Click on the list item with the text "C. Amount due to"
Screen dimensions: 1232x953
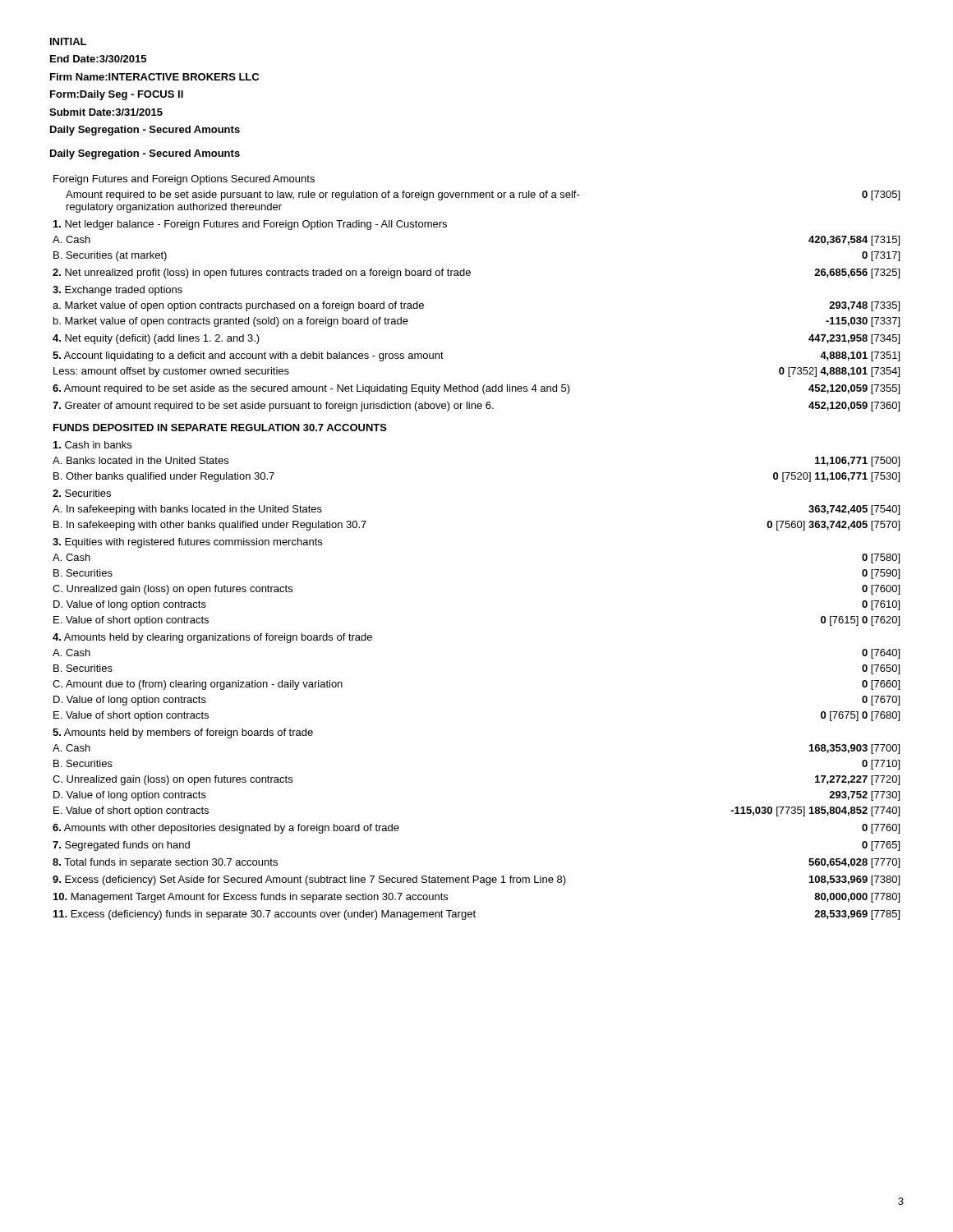point(197,685)
